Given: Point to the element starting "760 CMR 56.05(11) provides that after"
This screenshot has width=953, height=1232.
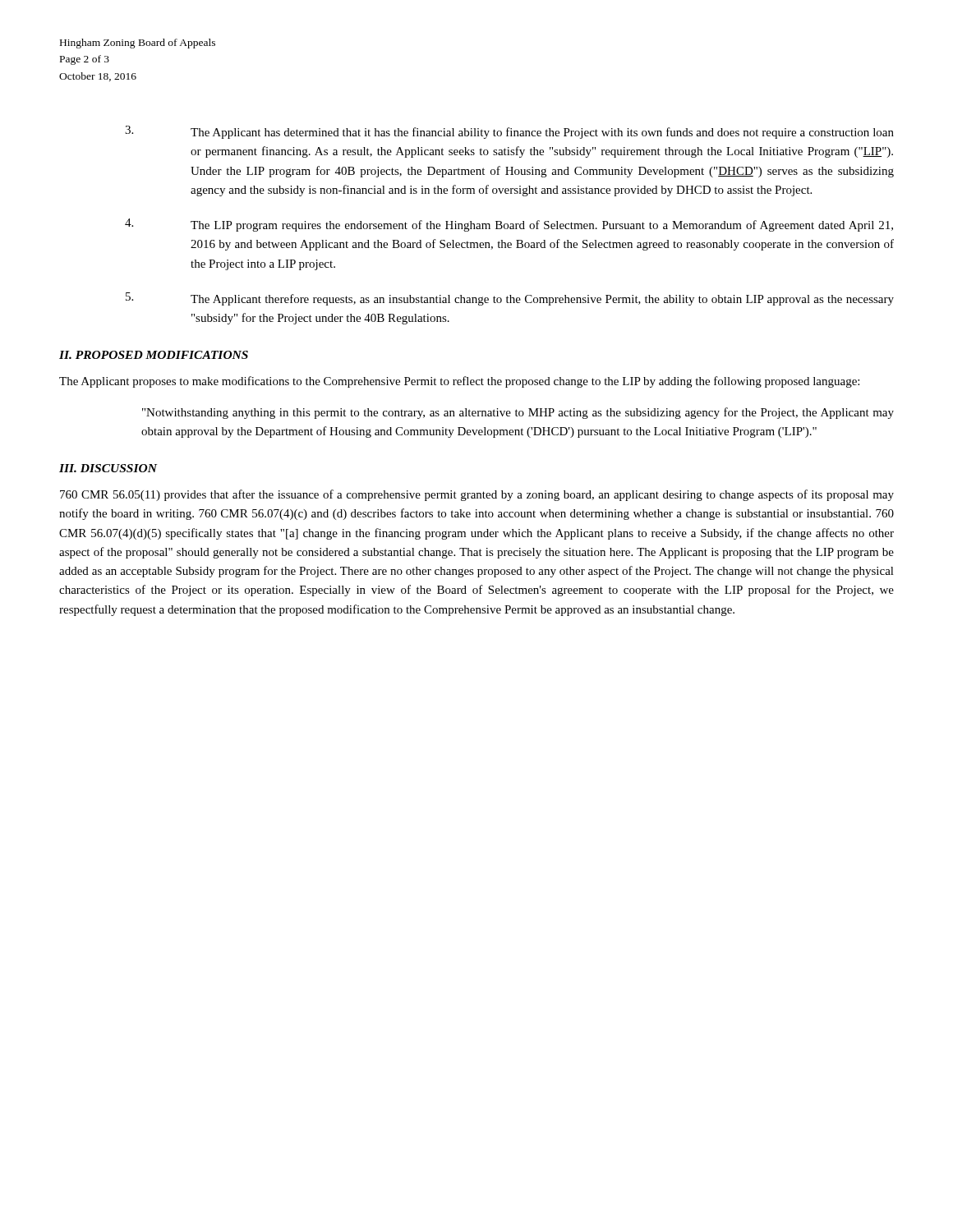Looking at the screenshot, I should point(476,552).
